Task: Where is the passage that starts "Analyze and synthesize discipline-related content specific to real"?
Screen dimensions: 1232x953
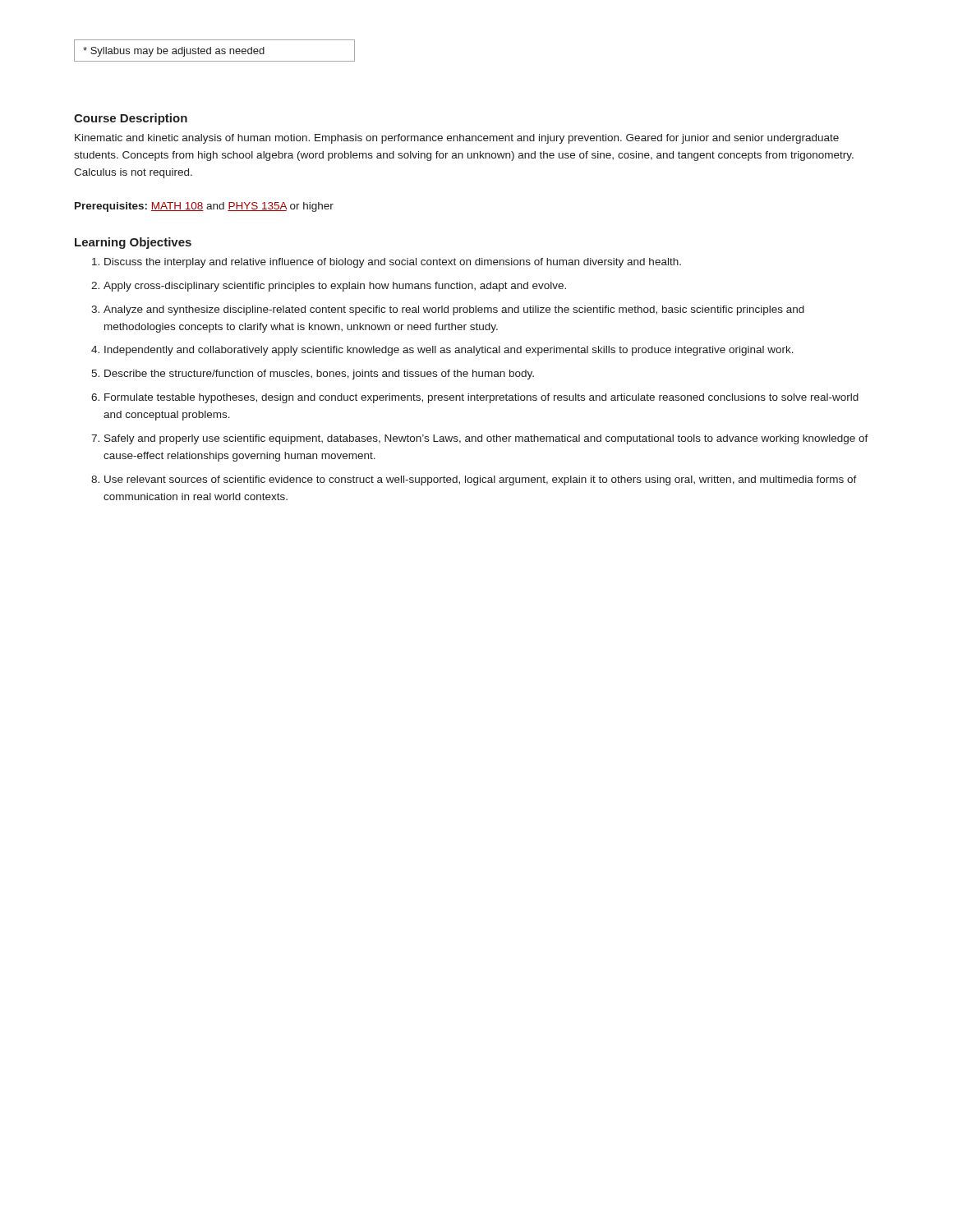Action: pyautogui.click(x=454, y=317)
